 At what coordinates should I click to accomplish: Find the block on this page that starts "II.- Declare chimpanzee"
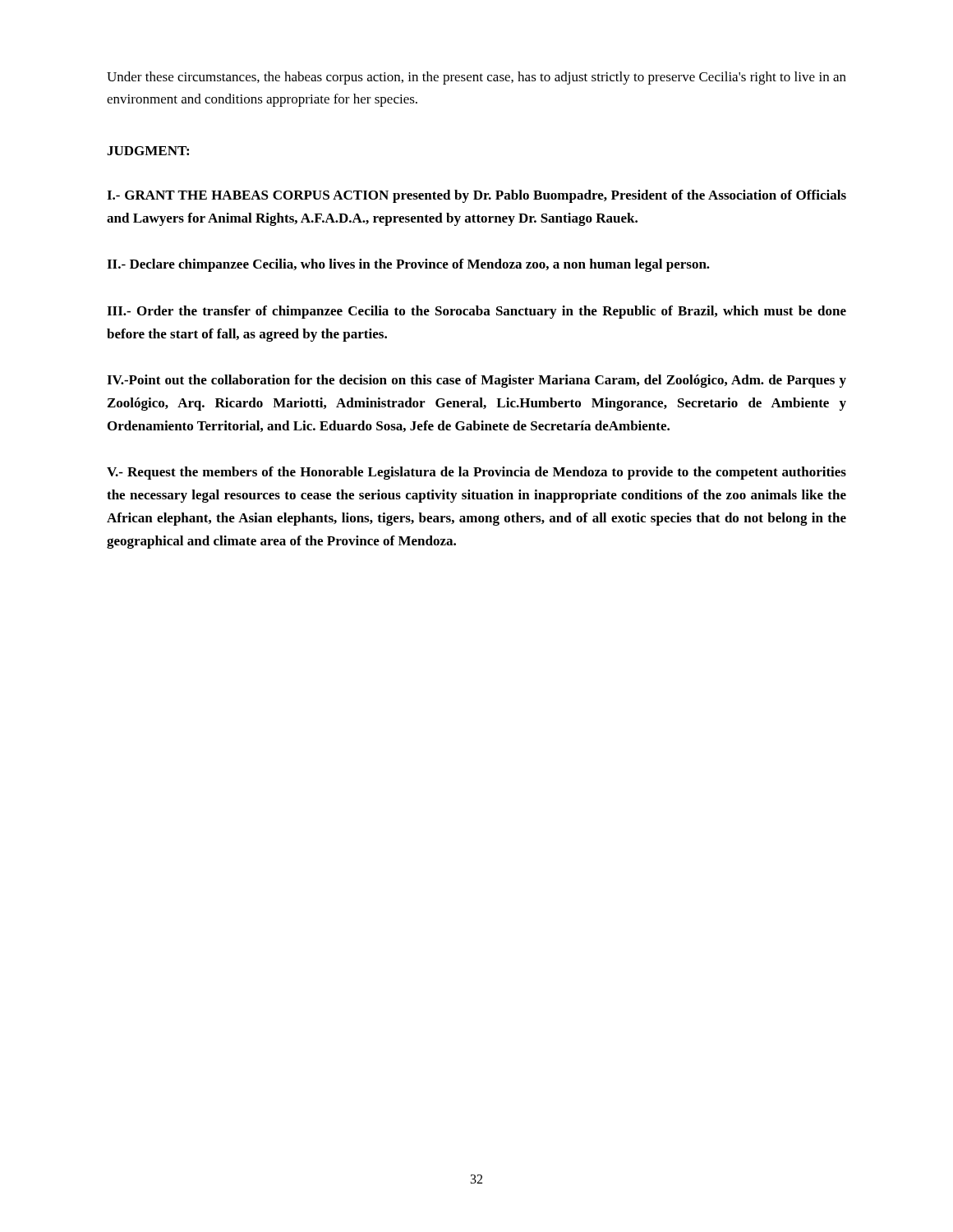[408, 264]
